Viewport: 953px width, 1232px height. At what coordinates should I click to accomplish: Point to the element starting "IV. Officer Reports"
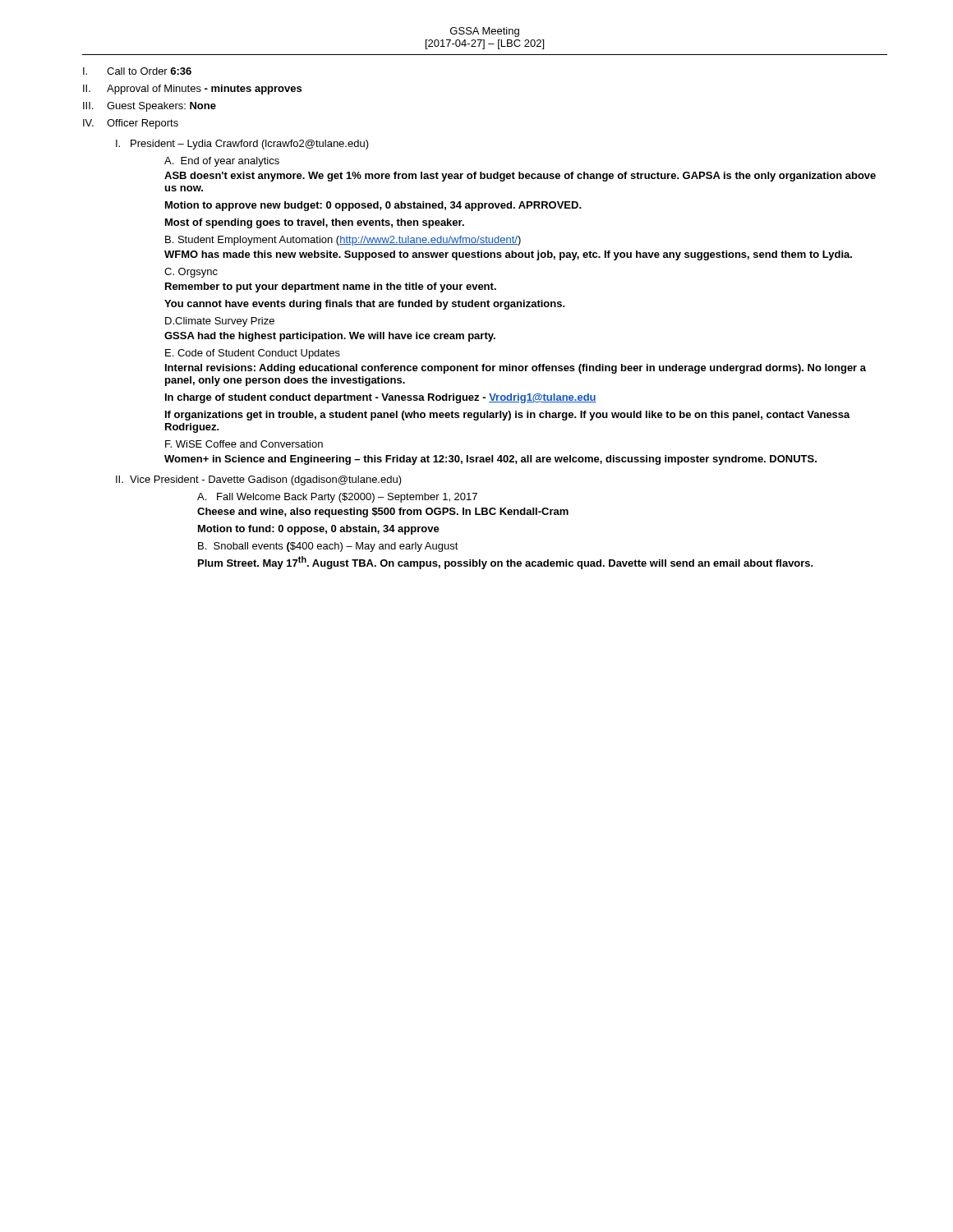click(130, 123)
